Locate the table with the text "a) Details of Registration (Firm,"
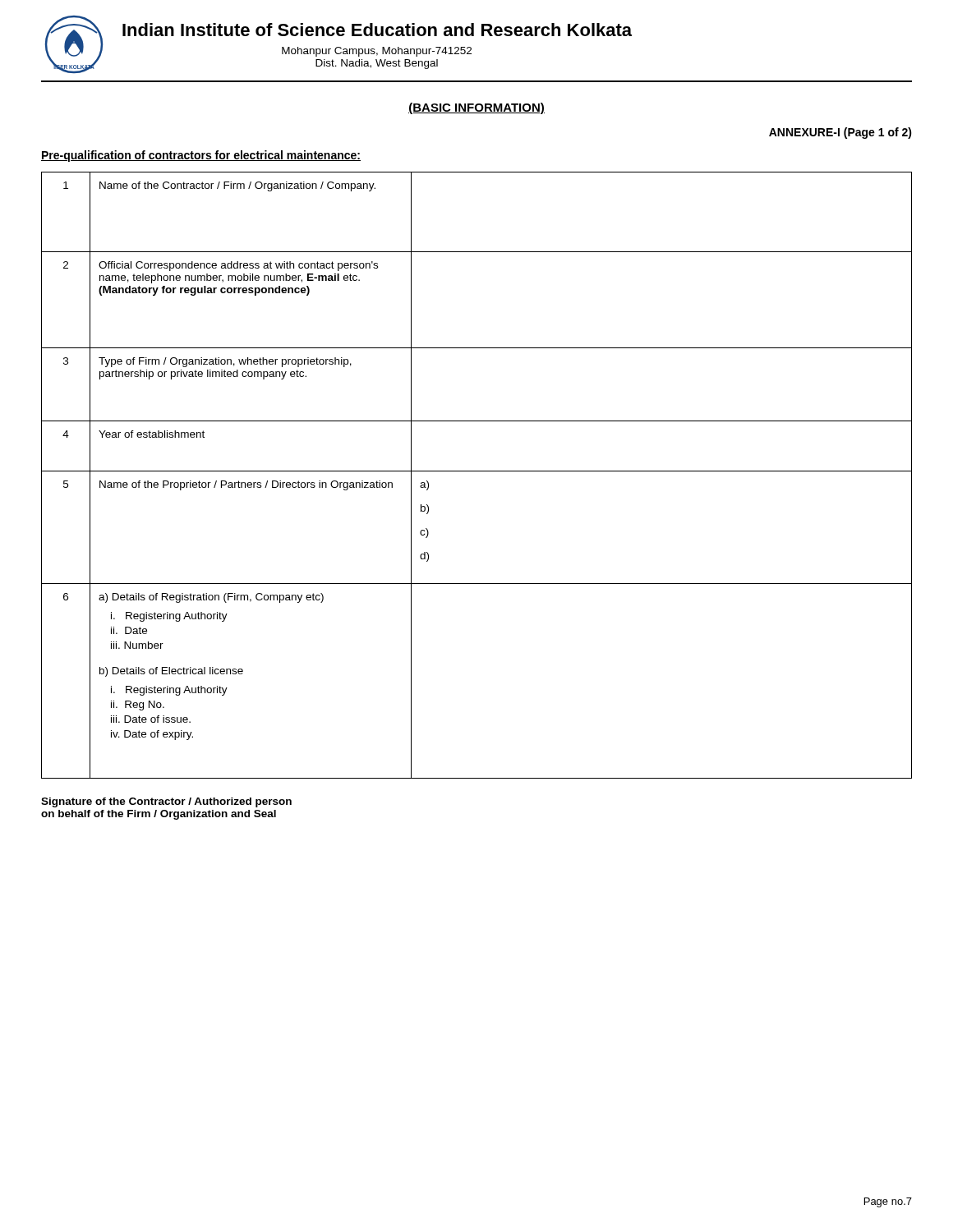The height and width of the screenshot is (1232, 953). point(476,475)
